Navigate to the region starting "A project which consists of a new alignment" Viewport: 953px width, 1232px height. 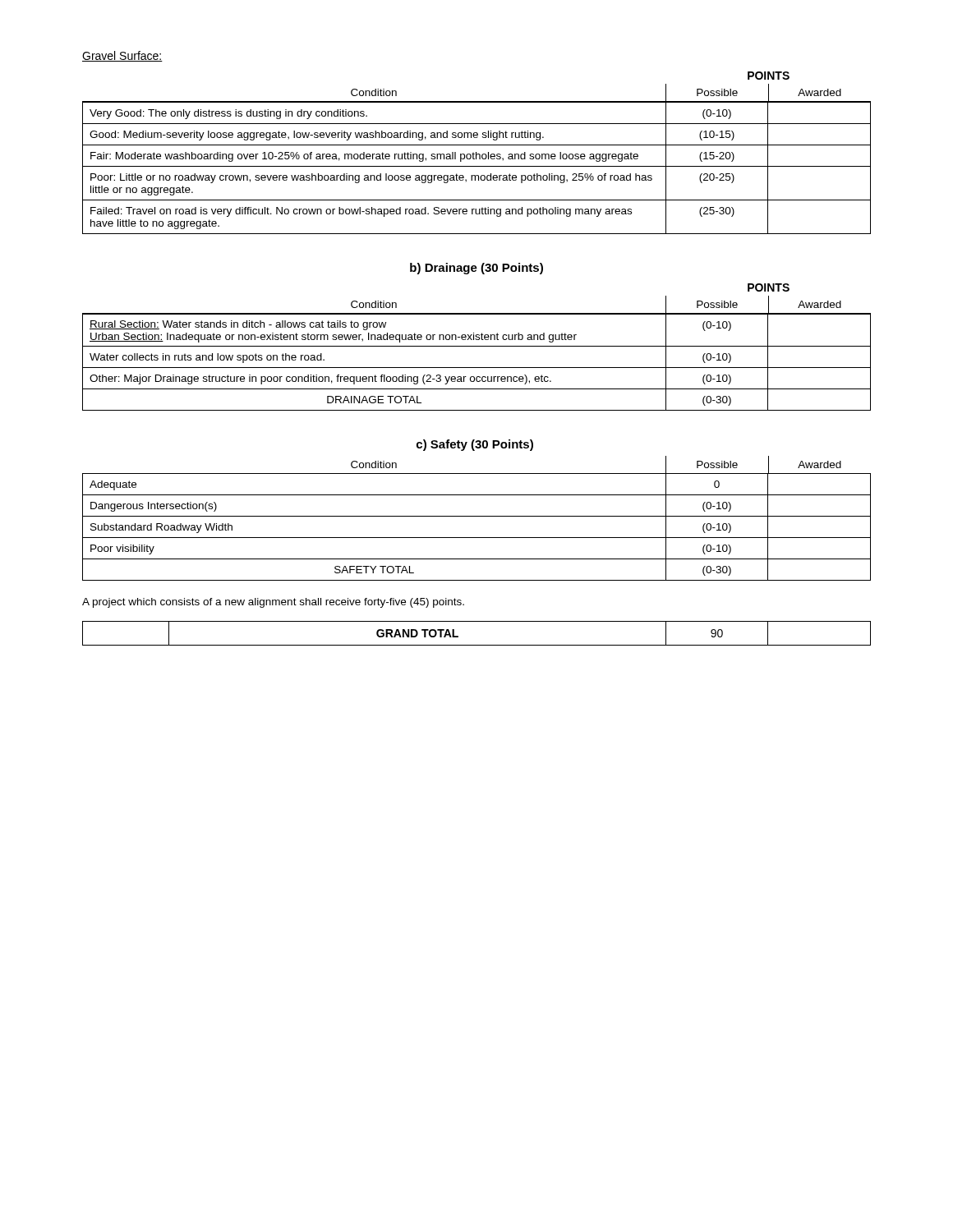coord(274,602)
